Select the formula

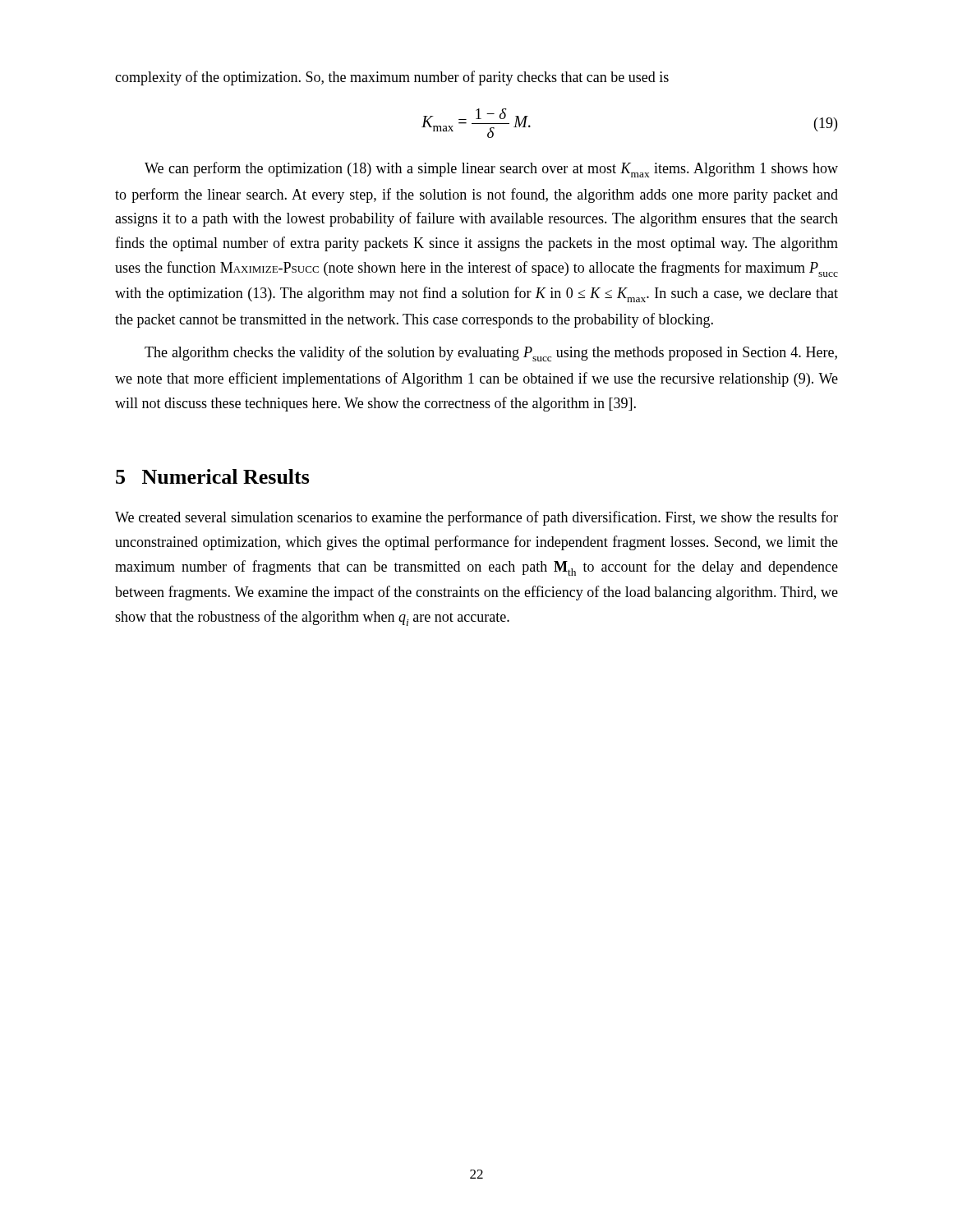tap(630, 123)
